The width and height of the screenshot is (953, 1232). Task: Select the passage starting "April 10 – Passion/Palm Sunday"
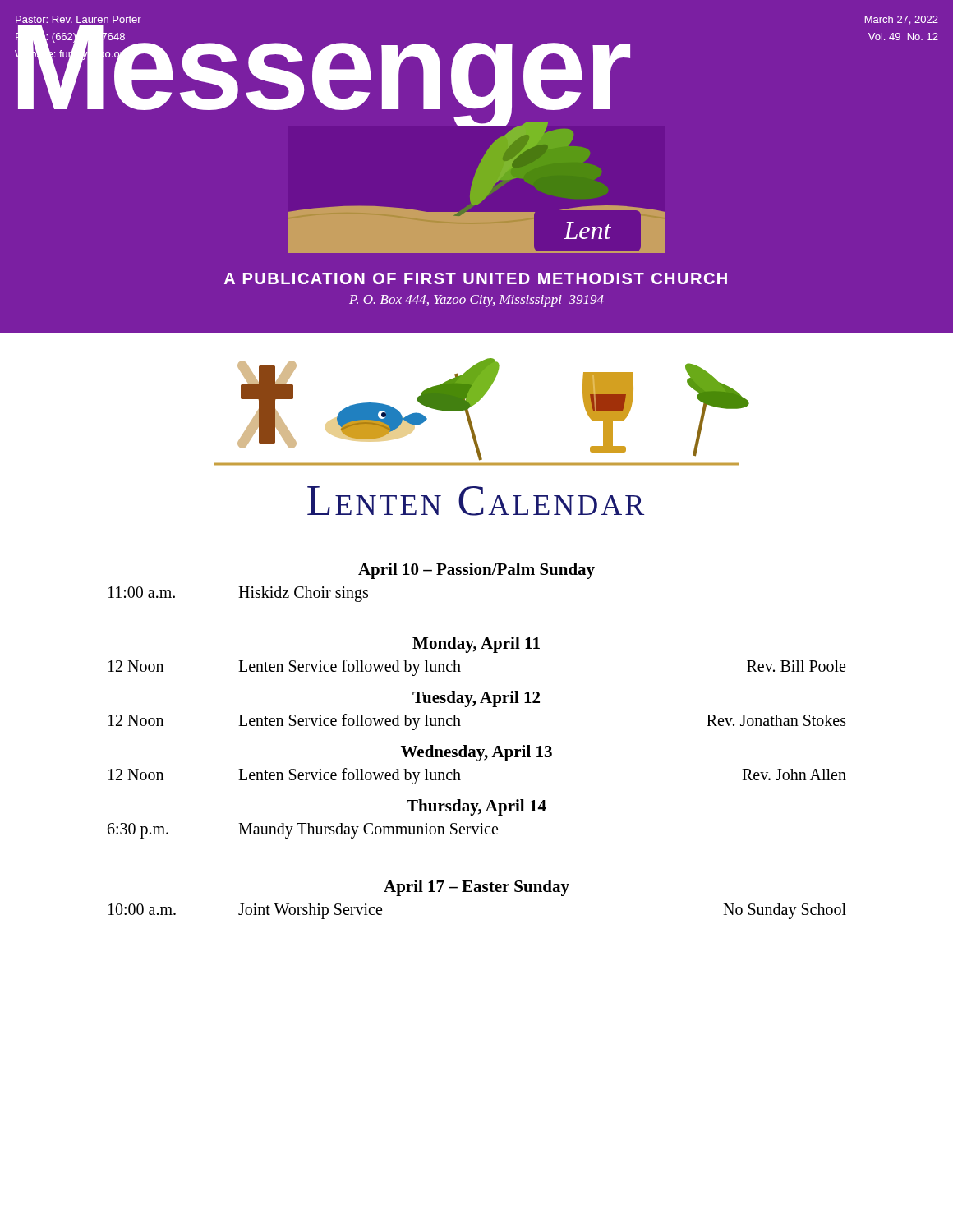pyautogui.click(x=476, y=569)
